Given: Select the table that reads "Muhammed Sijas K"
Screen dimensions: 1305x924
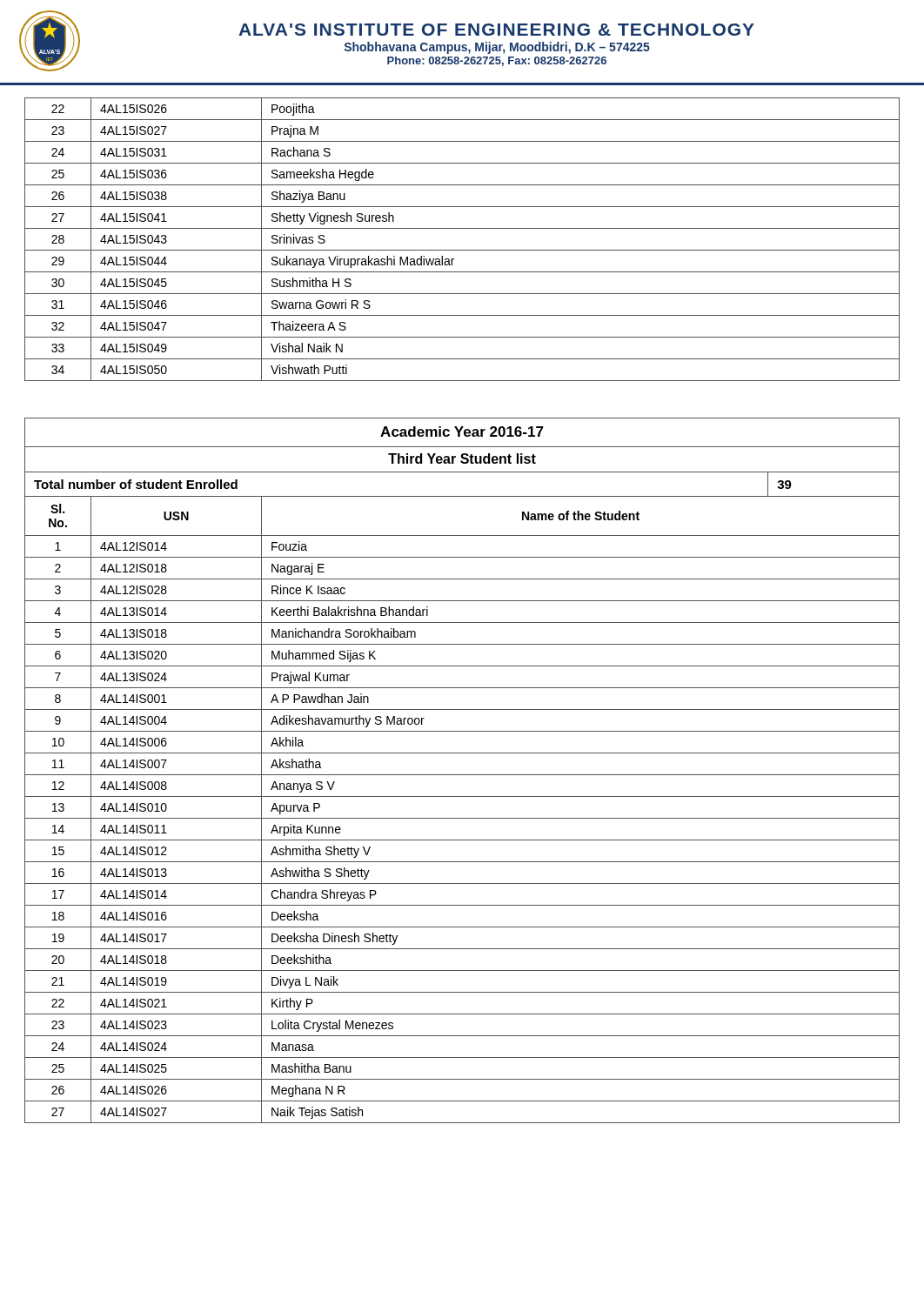Looking at the screenshot, I should 462,810.
